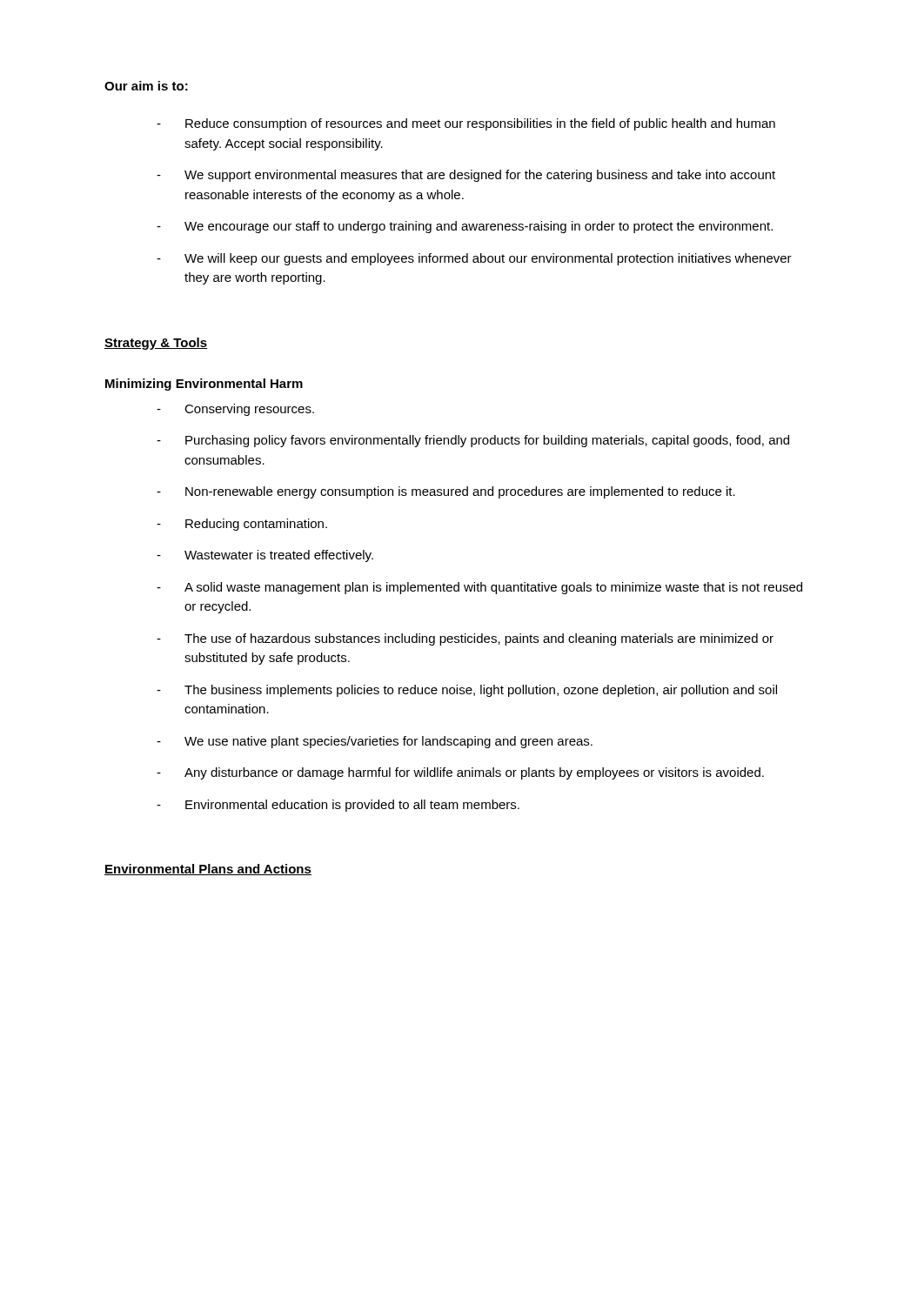Click on the list item that reads "- The business implements policies to"
The width and height of the screenshot is (924, 1305).
[484, 699]
